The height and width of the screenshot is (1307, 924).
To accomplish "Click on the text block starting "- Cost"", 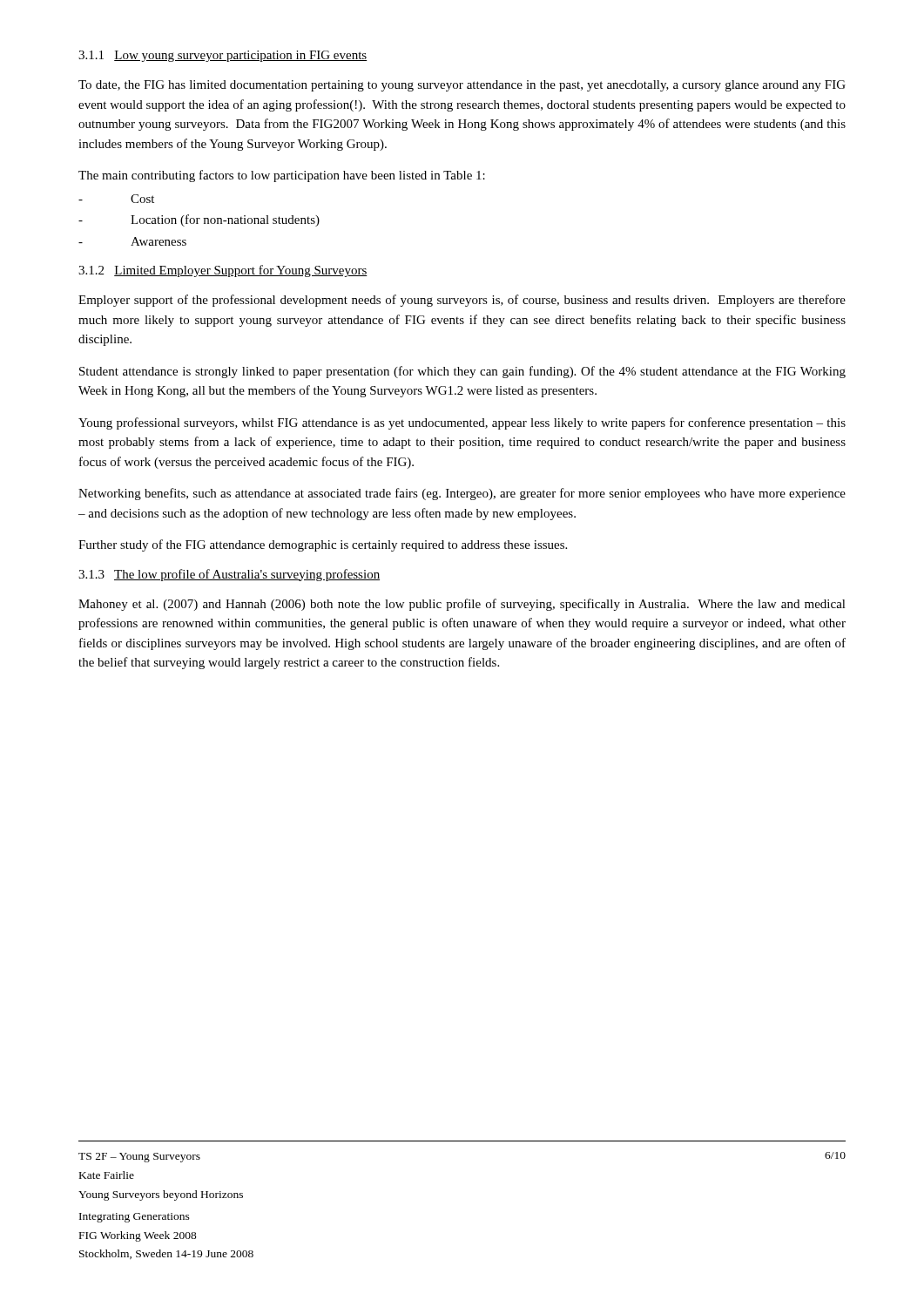I will [x=81, y=200].
